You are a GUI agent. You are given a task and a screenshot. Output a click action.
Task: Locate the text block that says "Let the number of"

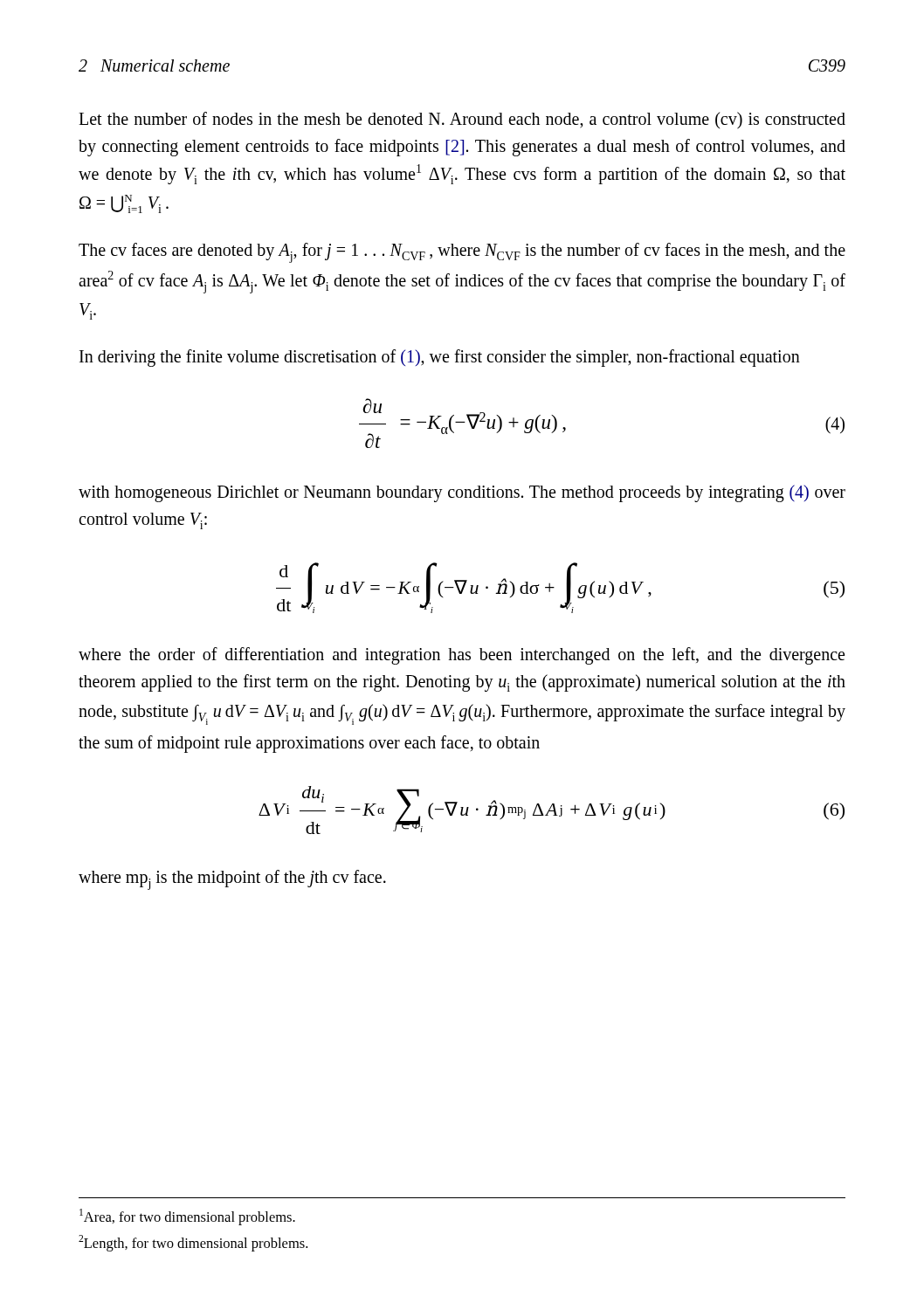(x=462, y=163)
